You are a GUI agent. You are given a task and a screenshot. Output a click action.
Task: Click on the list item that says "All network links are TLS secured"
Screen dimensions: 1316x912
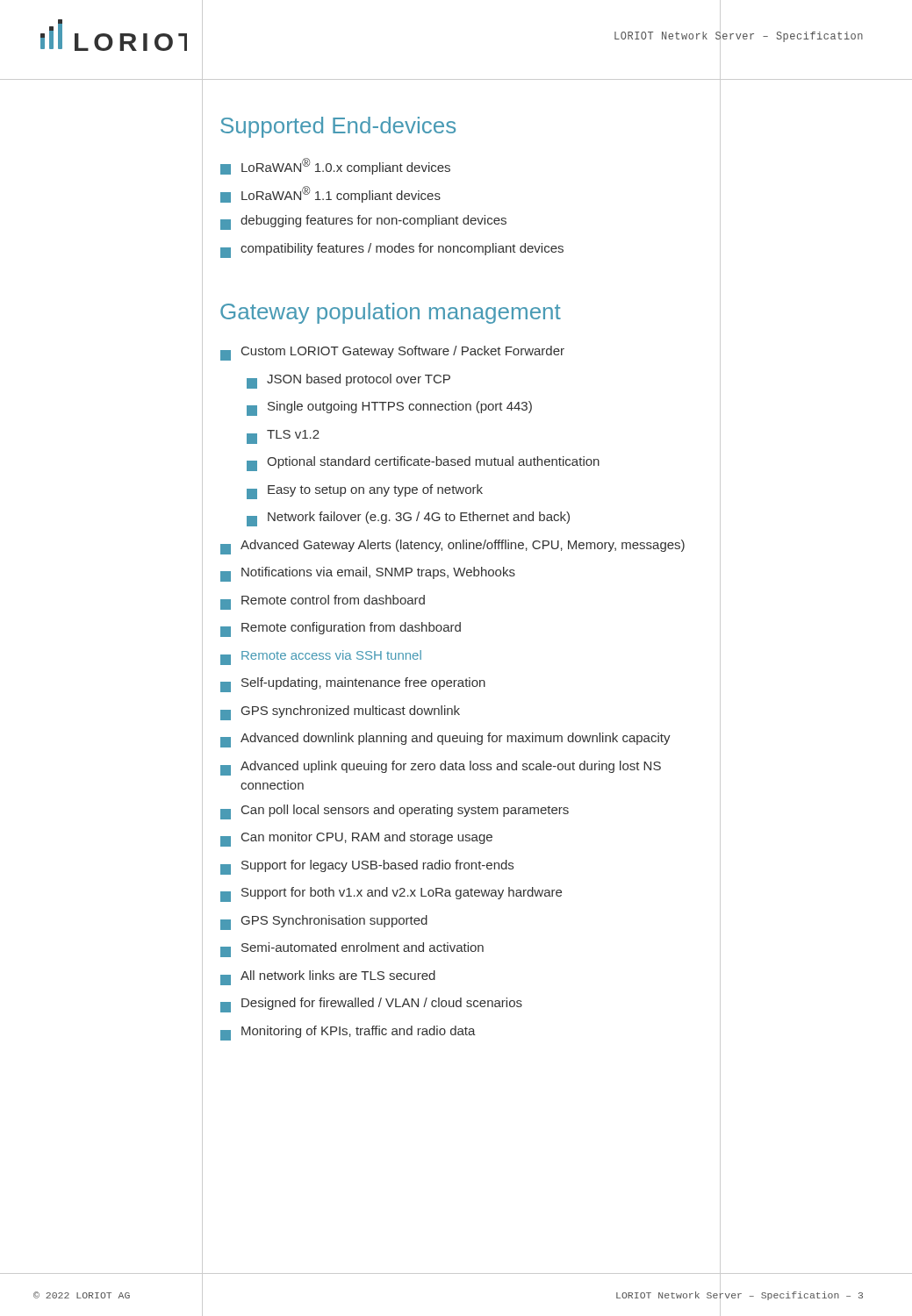click(328, 978)
